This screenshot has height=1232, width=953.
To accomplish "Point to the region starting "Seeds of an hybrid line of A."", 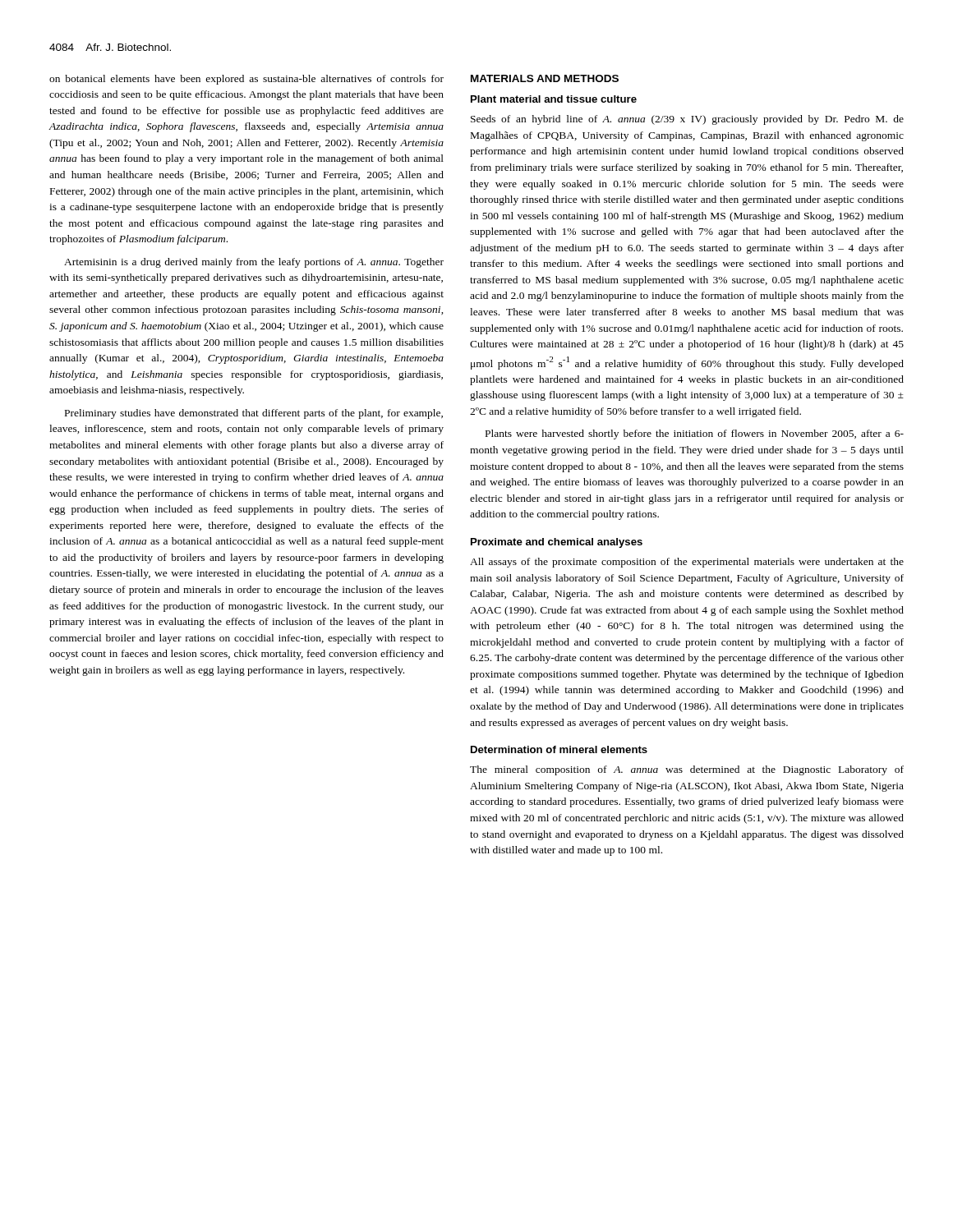I will [687, 265].
